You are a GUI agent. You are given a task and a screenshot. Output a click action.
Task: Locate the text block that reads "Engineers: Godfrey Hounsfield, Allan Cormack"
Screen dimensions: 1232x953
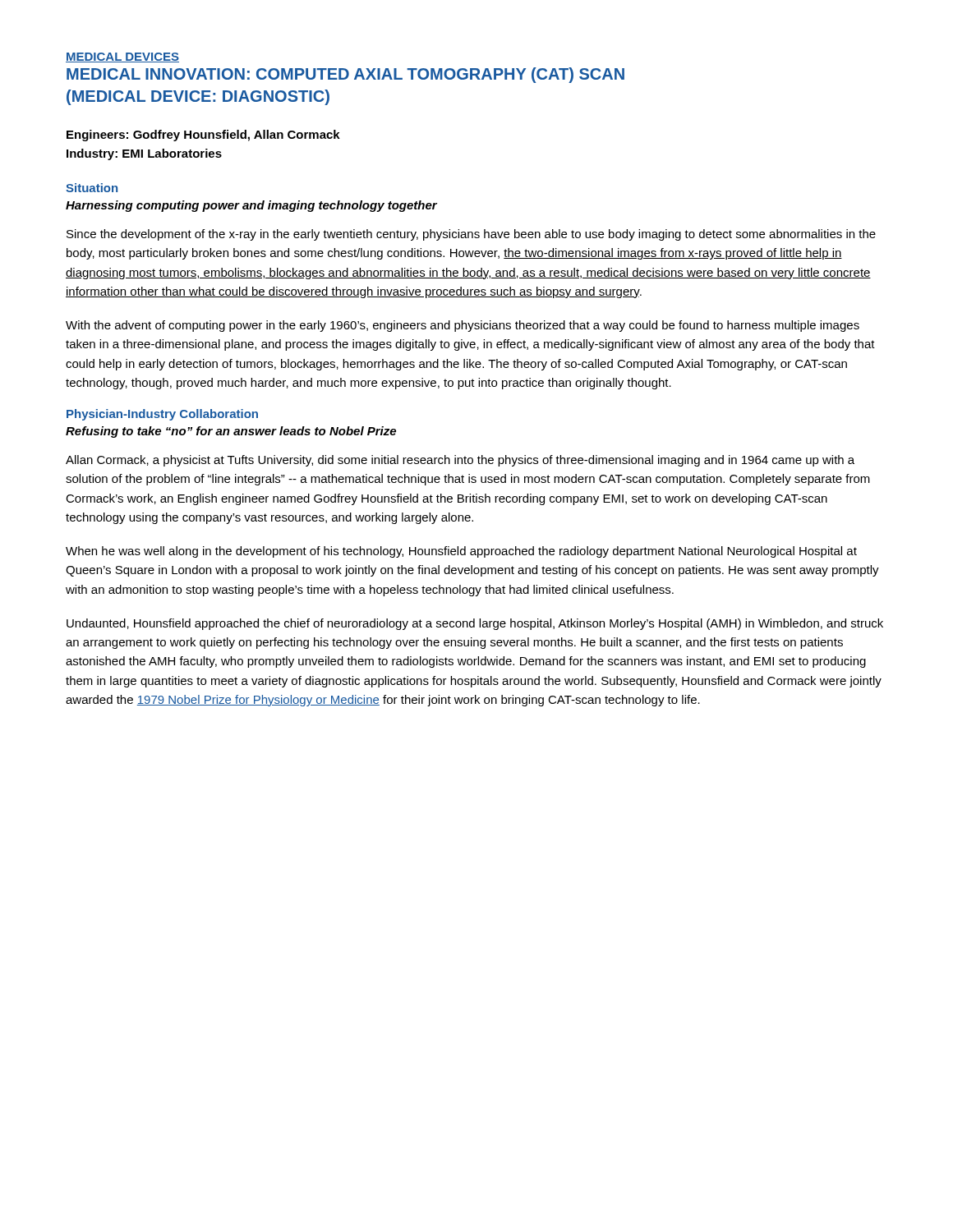(x=203, y=136)
